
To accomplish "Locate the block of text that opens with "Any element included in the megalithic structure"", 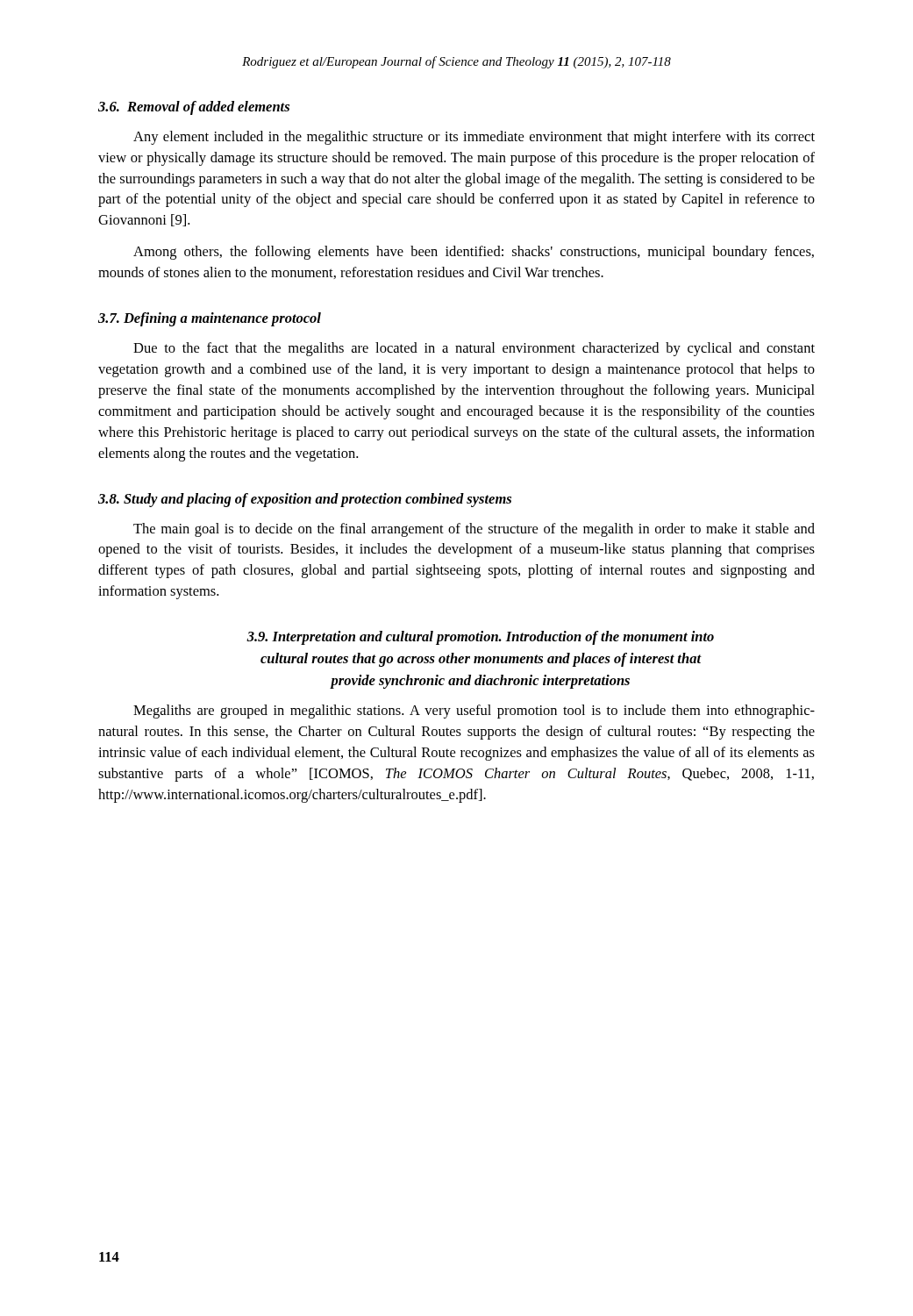I will pyautogui.click(x=456, y=205).
